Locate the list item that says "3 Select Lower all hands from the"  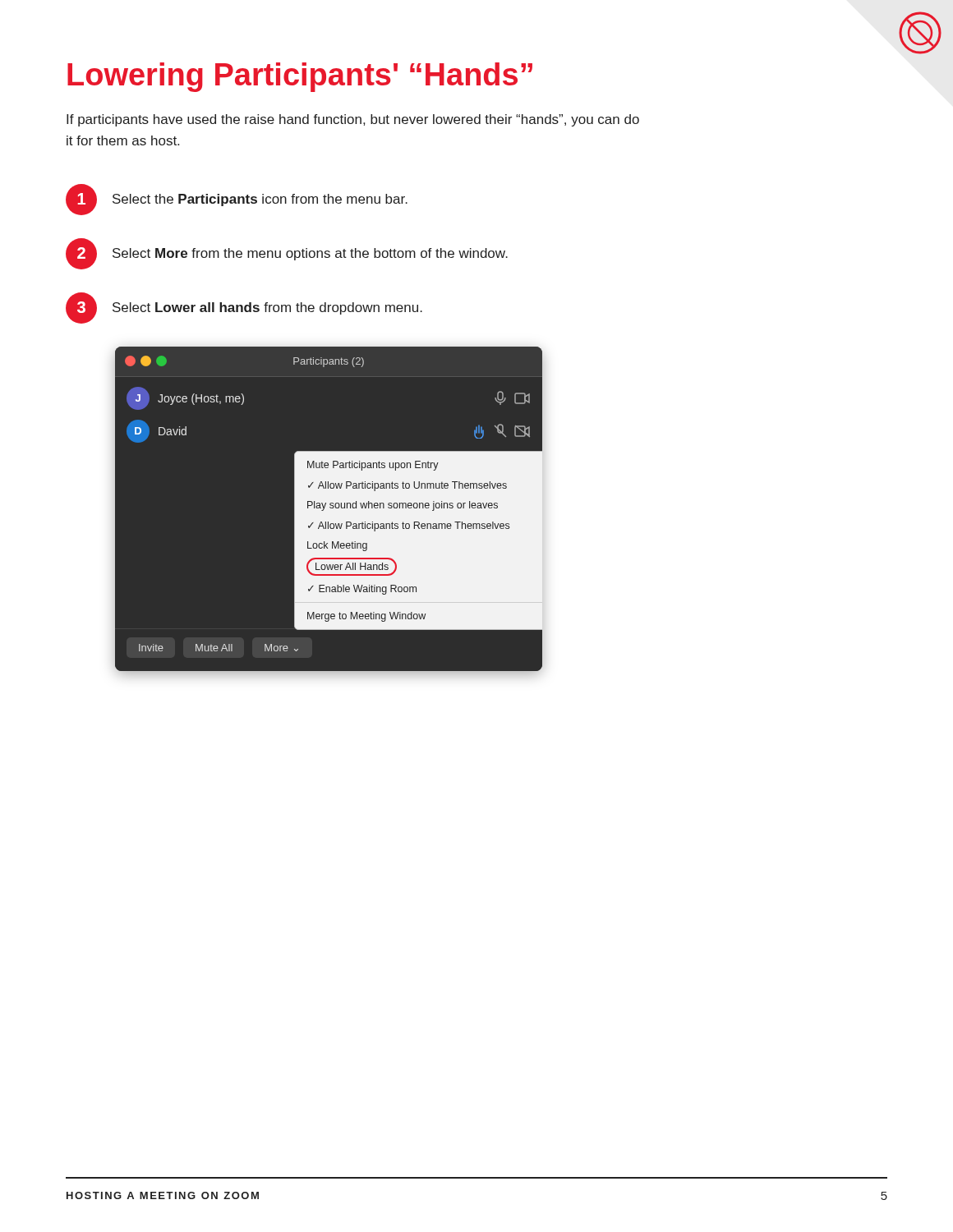pos(244,308)
